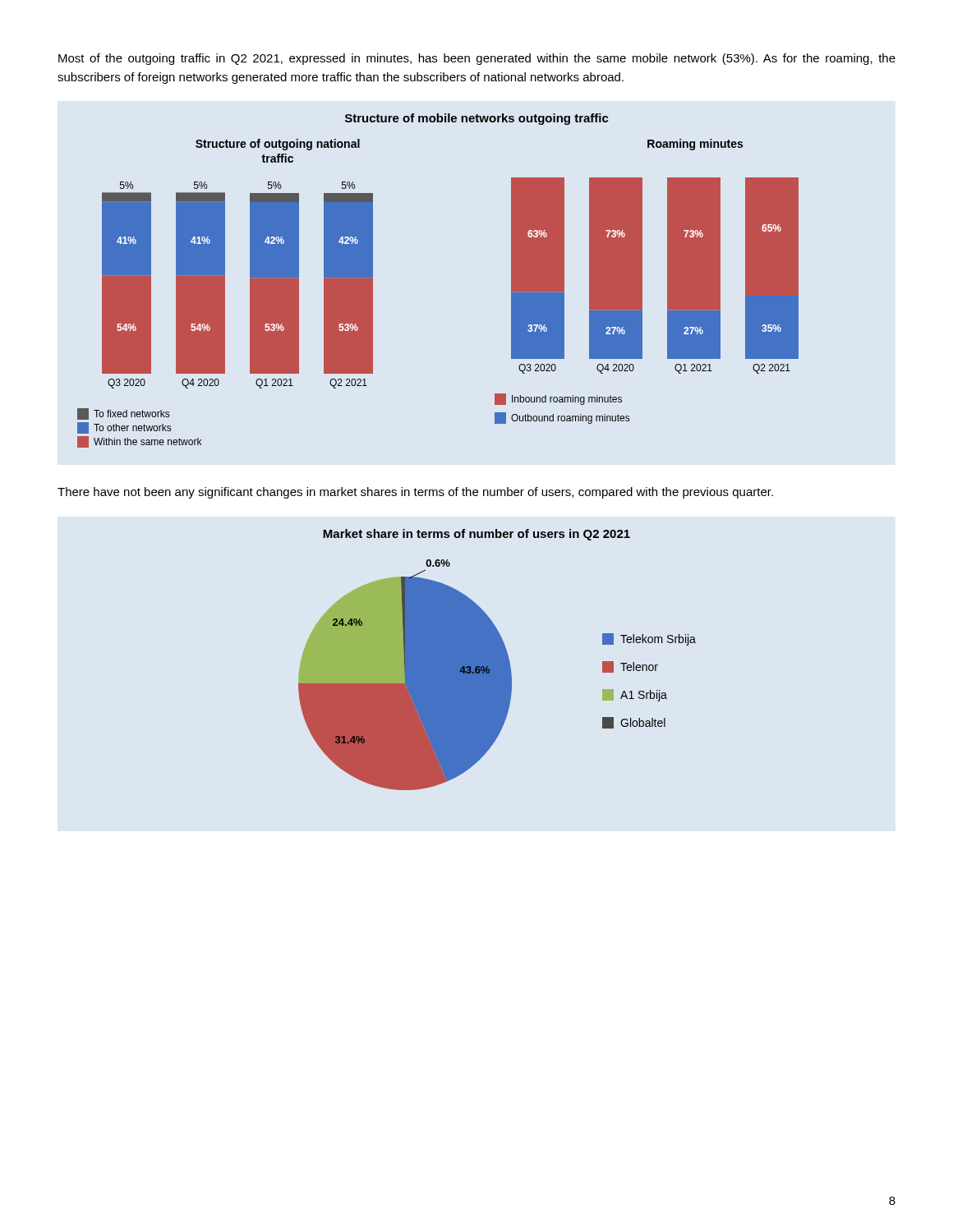Select the pie chart
The height and width of the screenshot is (1232, 953).
pyautogui.click(x=476, y=674)
